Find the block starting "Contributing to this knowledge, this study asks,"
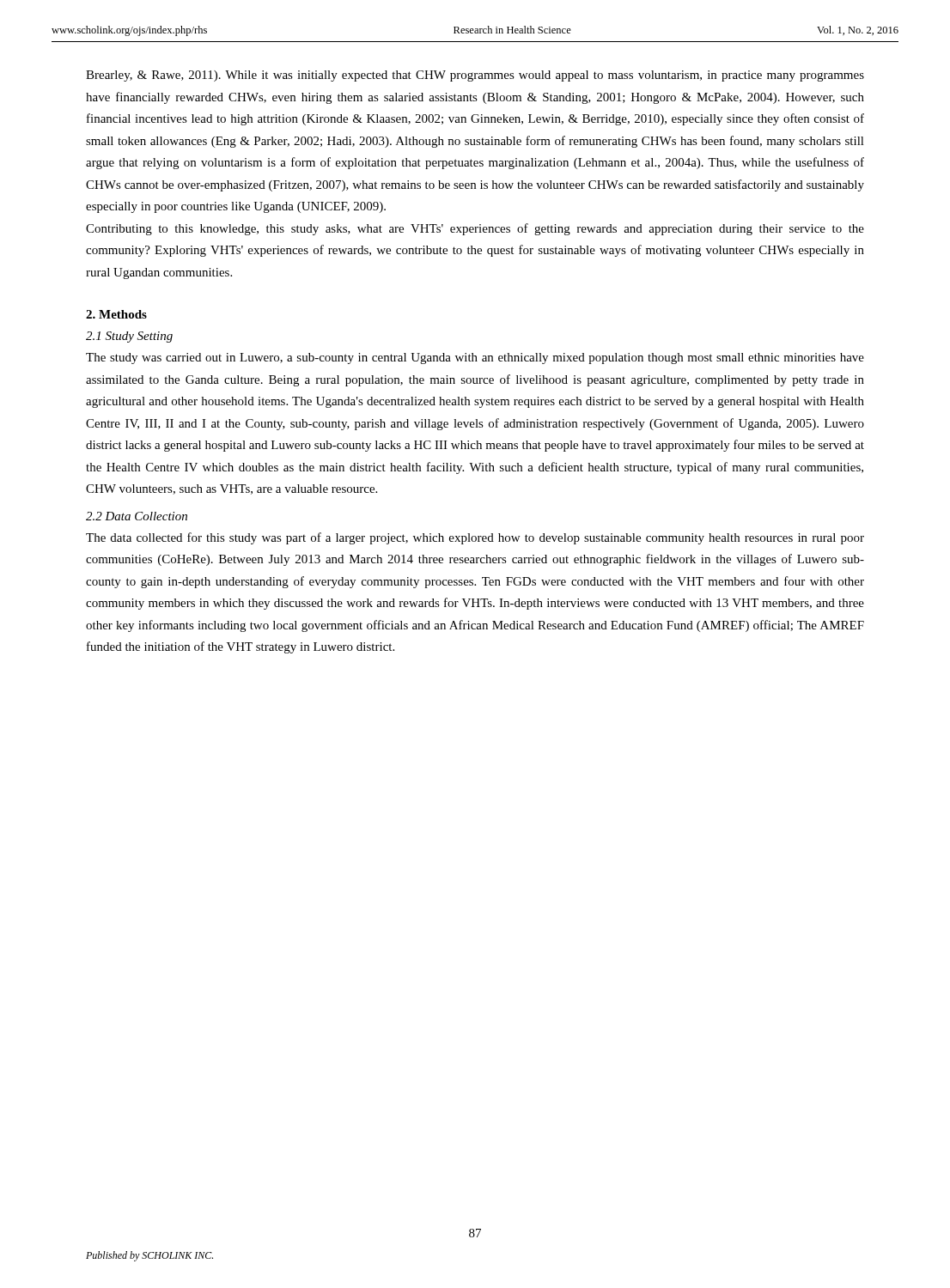 (475, 251)
